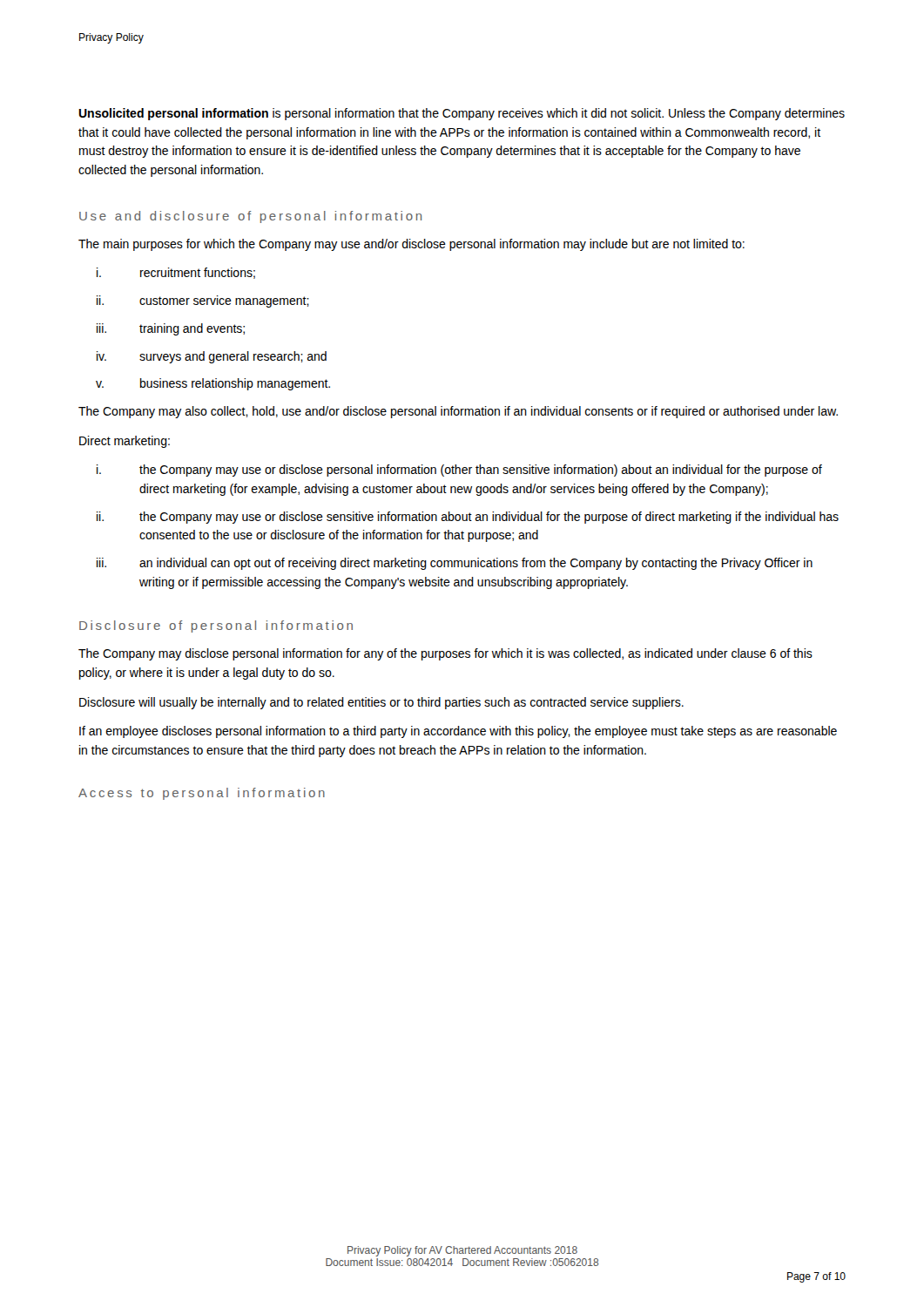The width and height of the screenshot is (924, 1307).
Task: Point to the section header beginning "Access to personal"
Action: pos(203,792)
